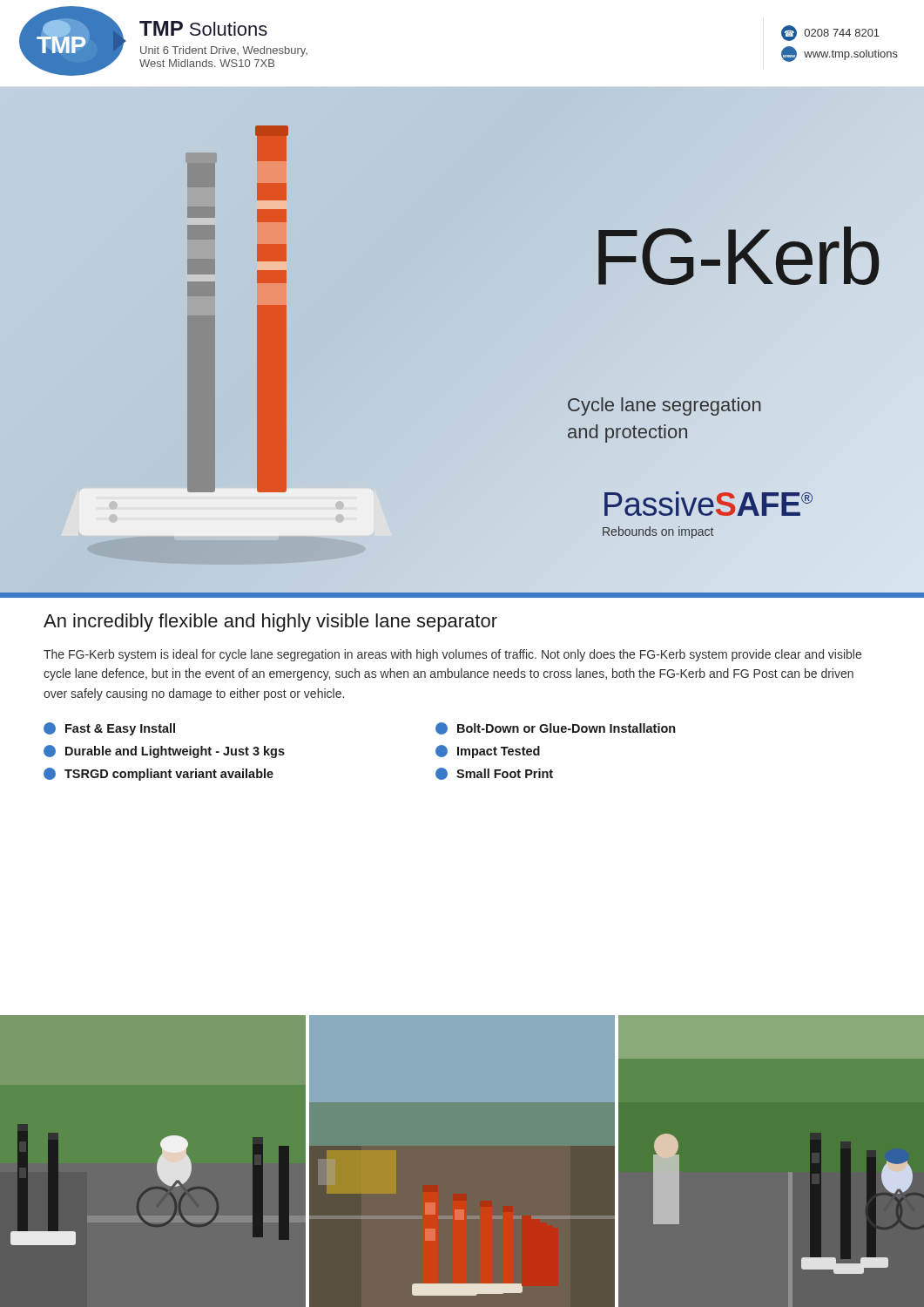Image resolution: width=924 pixels, height=1307 pixels.
Task: Where does it say "Bolt-Down or Glue-Down Installation"?
Action: pyautogui.click(x=556, y=728)
